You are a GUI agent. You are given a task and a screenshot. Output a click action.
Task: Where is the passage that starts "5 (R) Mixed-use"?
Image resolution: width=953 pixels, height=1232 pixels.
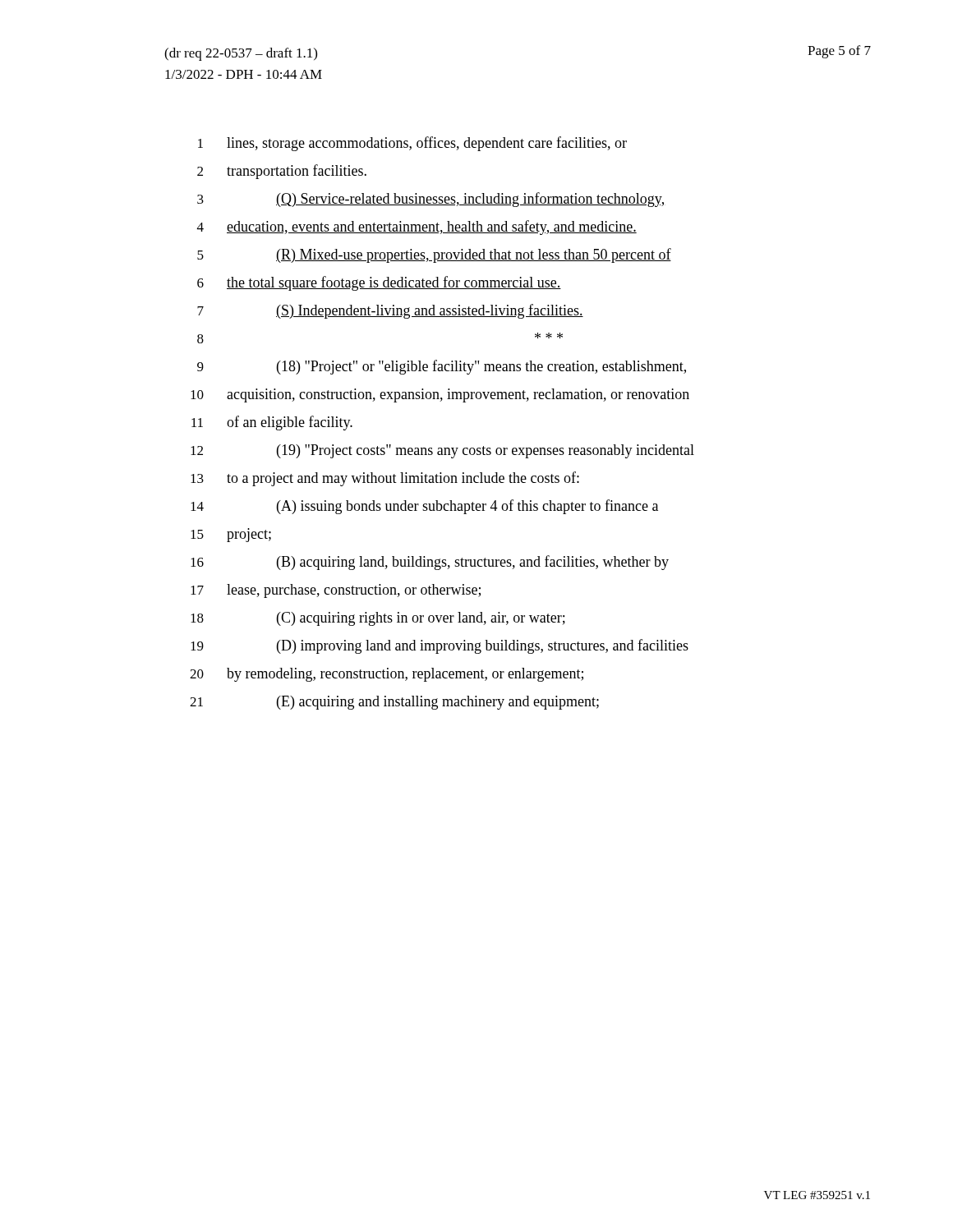coord(518,255)
